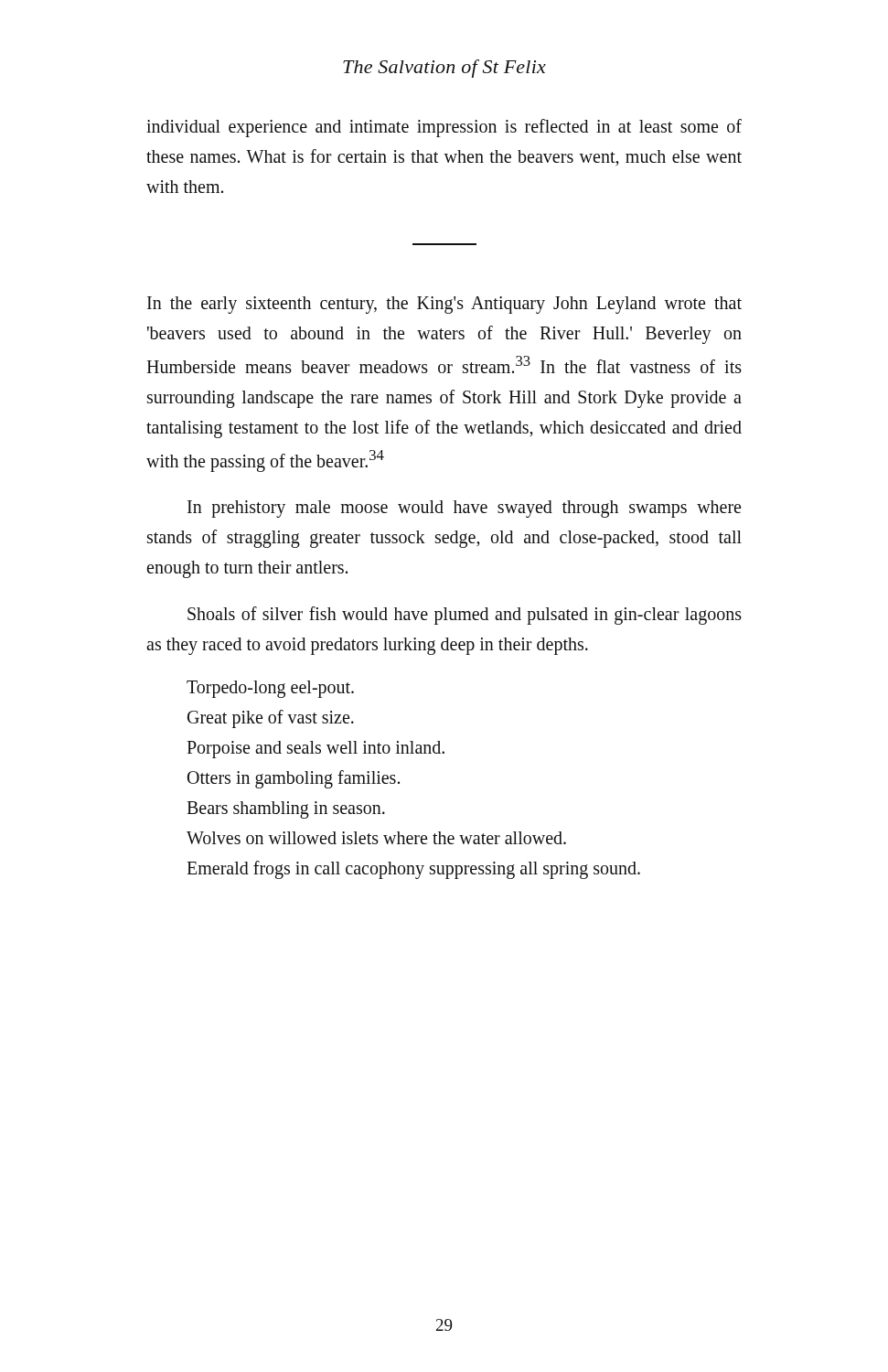Click on the text block that says "individual experience and intimate impression is reflected in"

coord(444,156)
